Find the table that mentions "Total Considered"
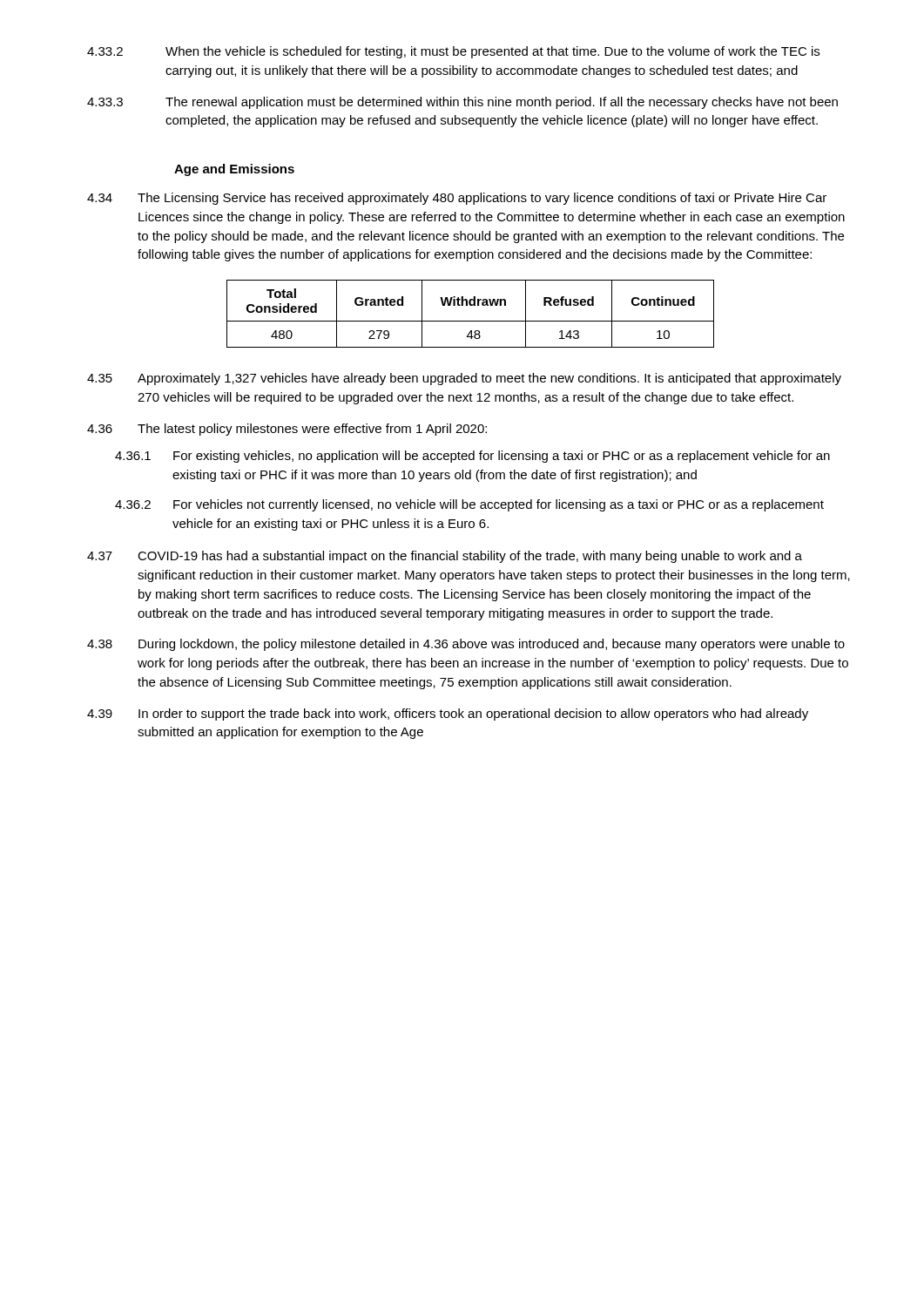 [470, 314]
